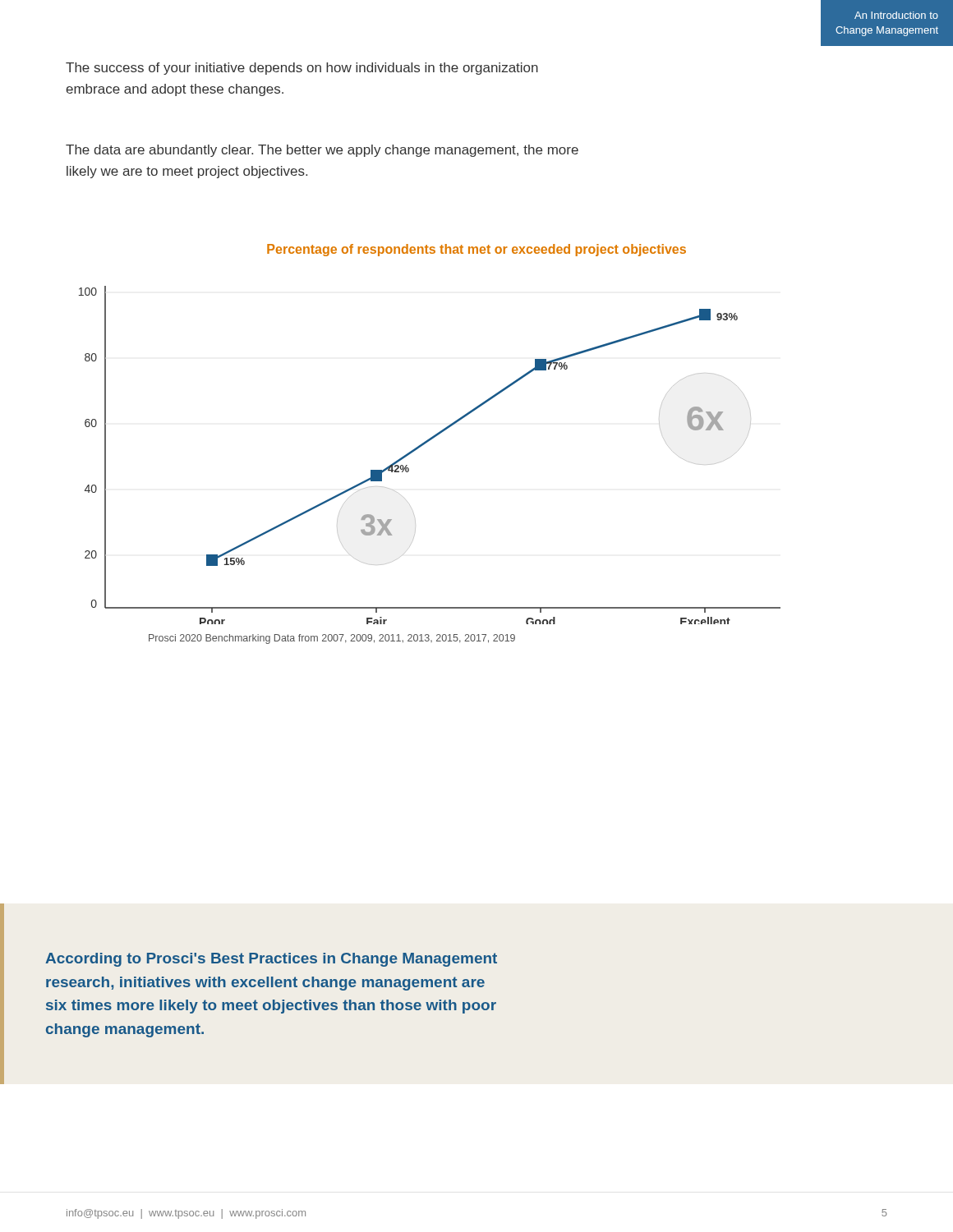Find the section header

tap(476, 249)
